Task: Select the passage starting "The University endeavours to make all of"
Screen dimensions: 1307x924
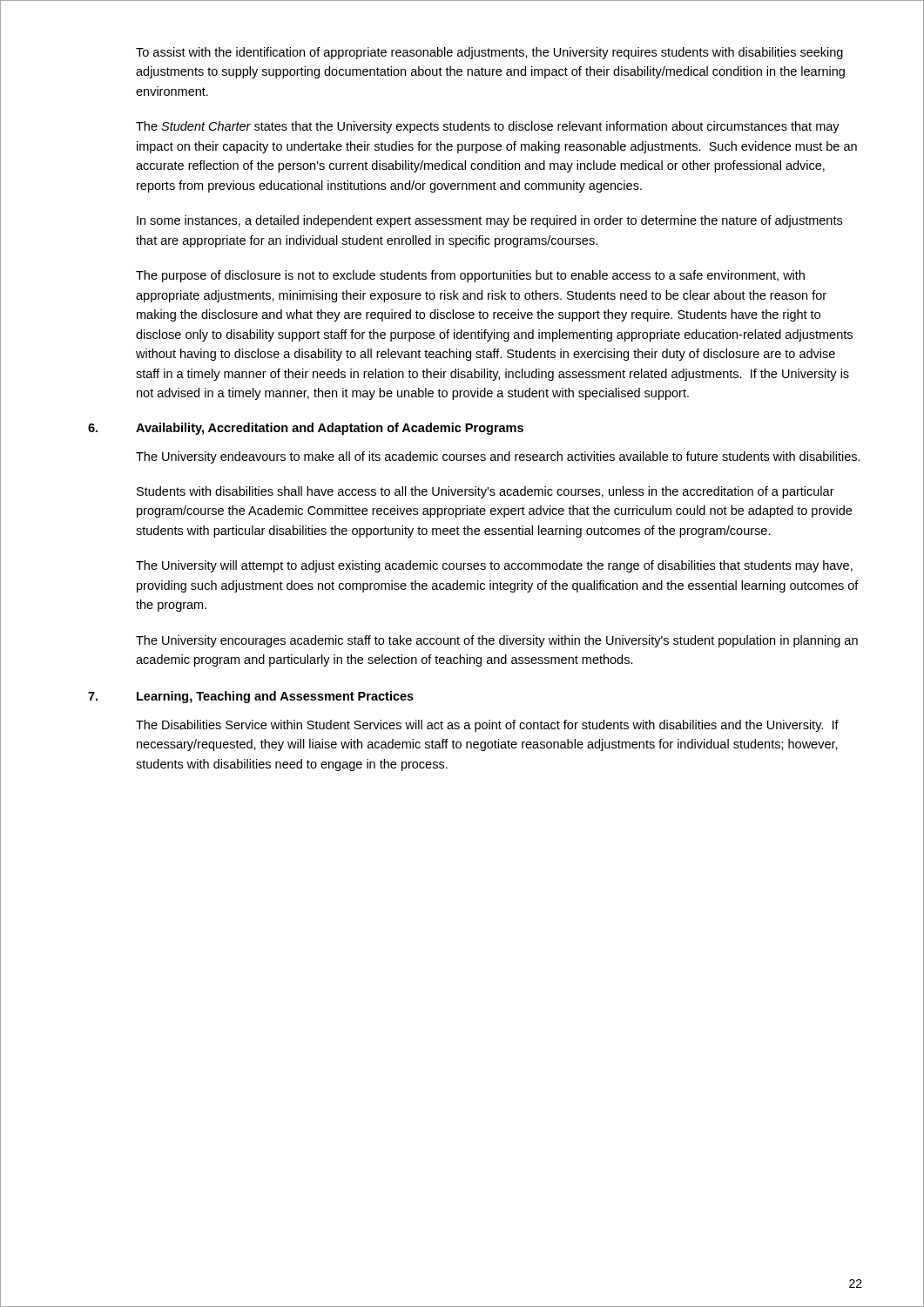Action: pos(498,456)
